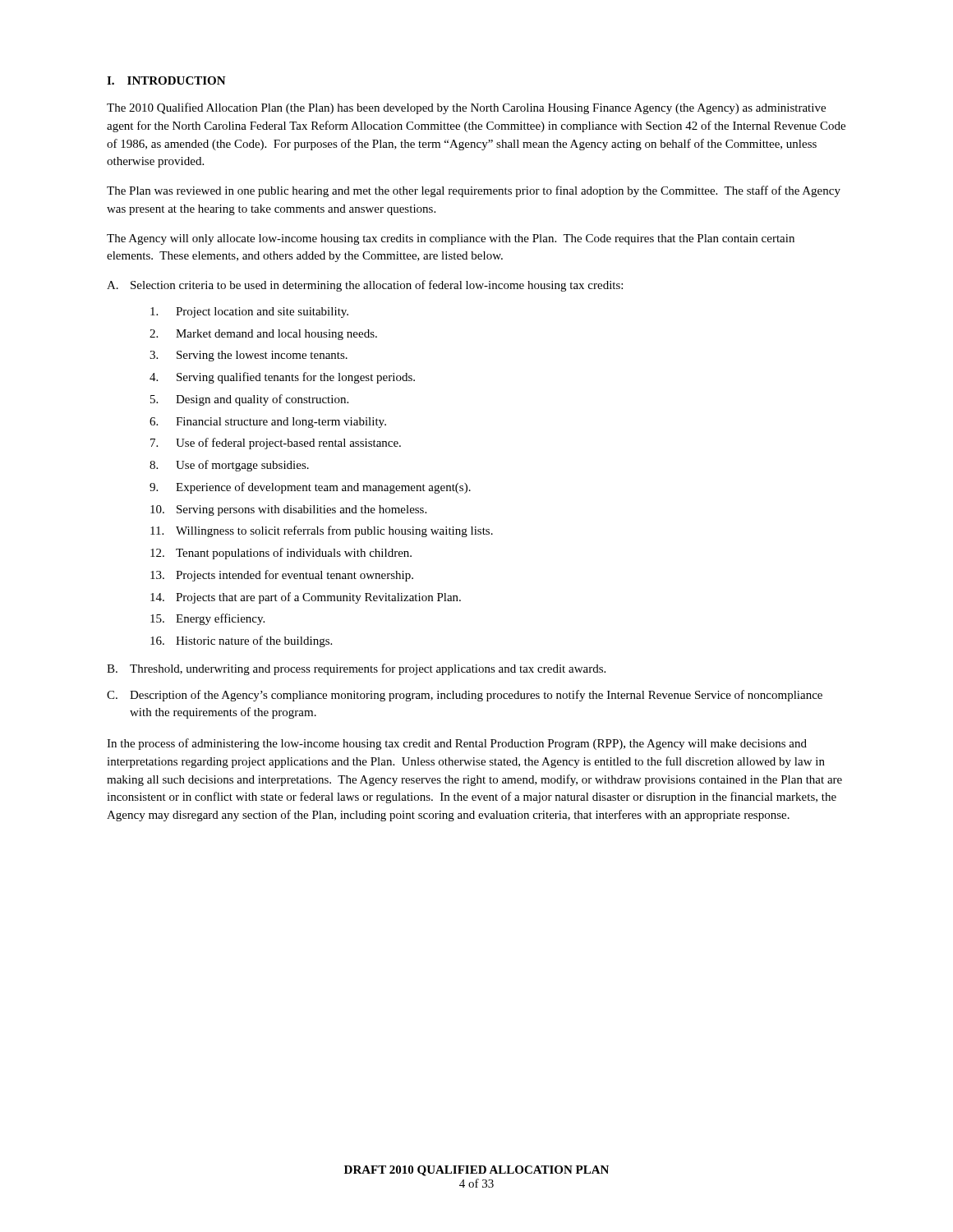This screenshot has width=953, height=1232.
Task: Click on the list item that says "8.Use of mortgage subsidies."
Action: click(x=229, y=466)
